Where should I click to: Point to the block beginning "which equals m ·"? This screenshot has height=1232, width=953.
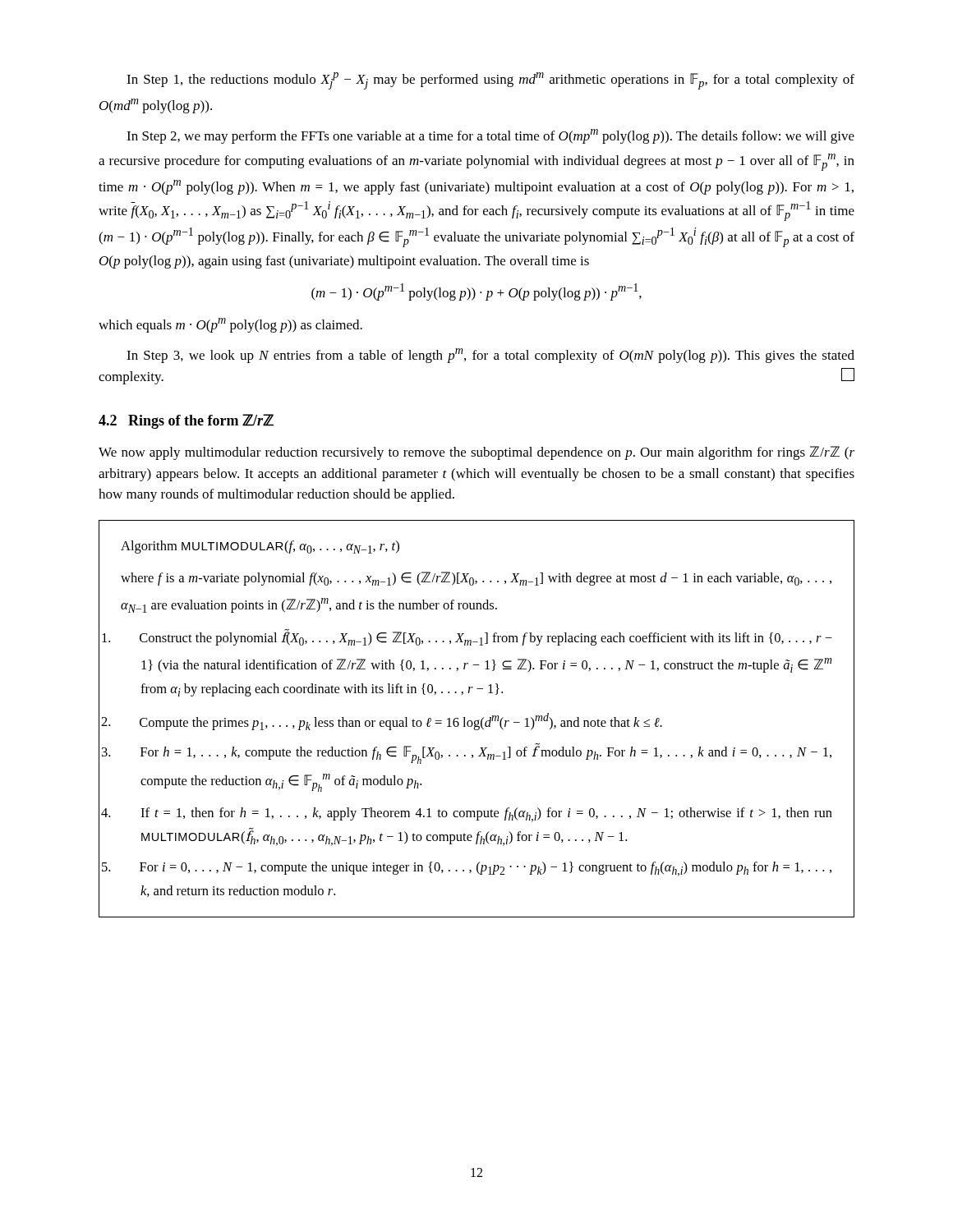pos(230,325)
